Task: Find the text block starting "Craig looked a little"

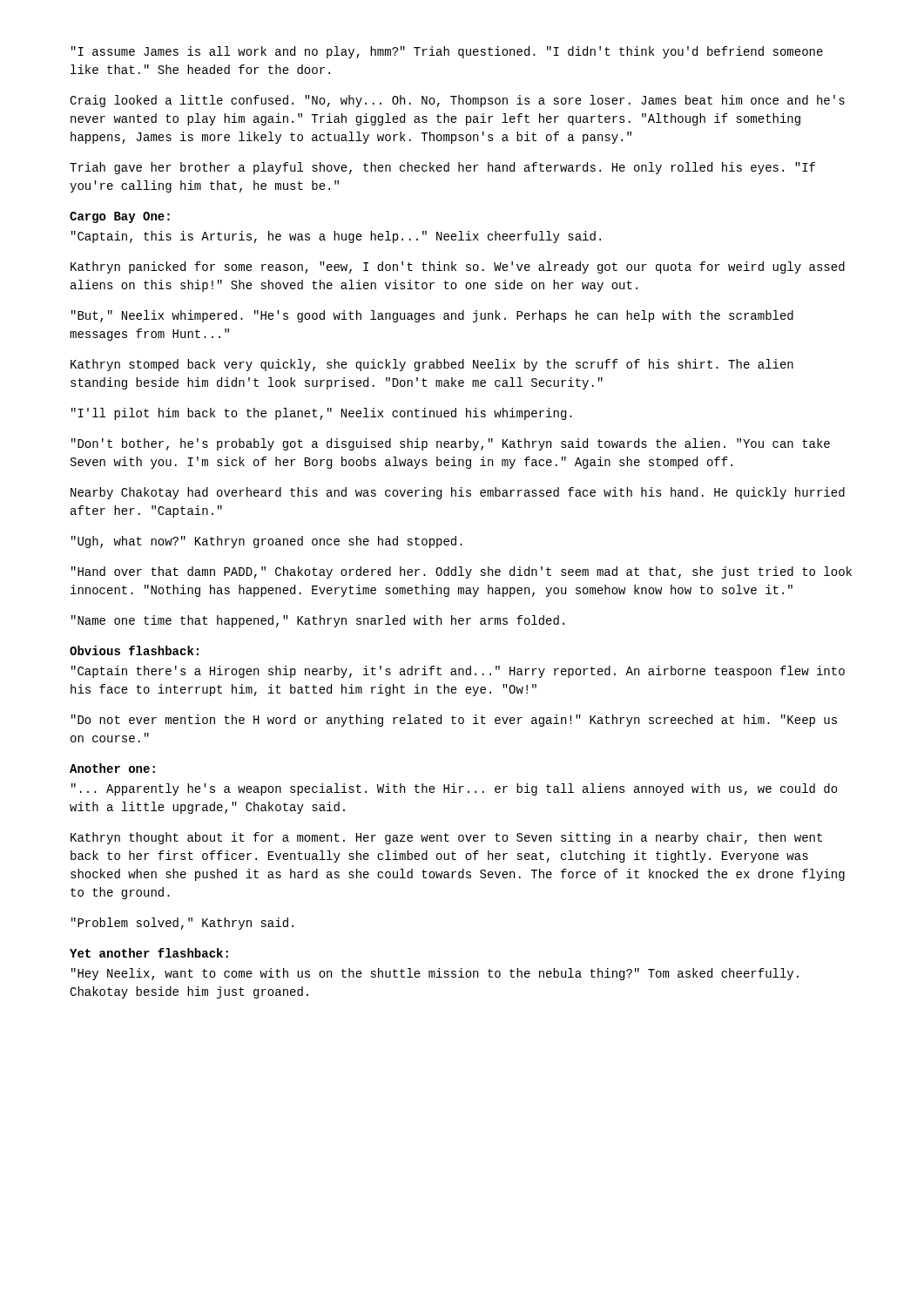Action: (x=457, y=119)
